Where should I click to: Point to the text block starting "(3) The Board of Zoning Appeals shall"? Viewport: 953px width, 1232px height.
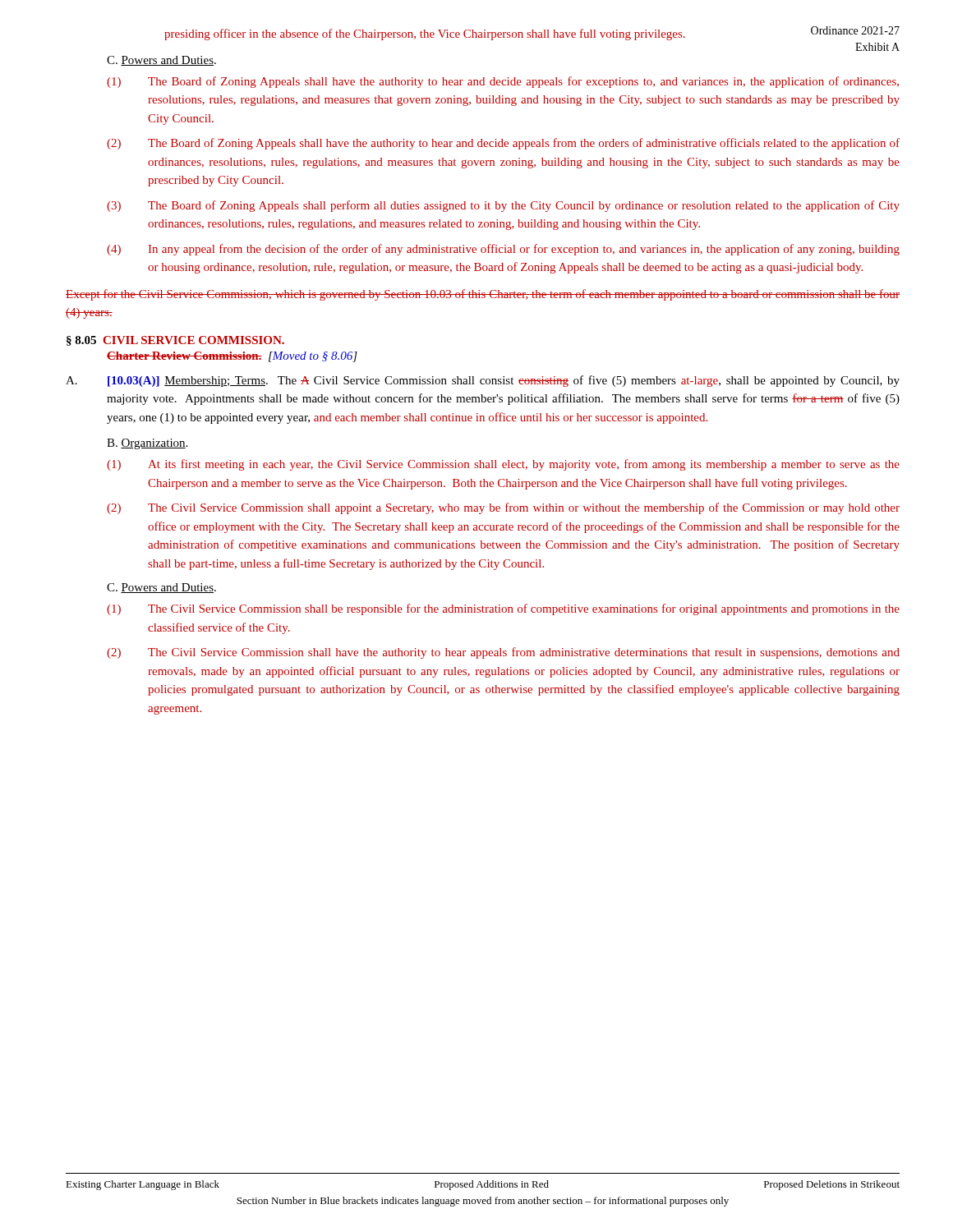click(x=503, y=214)
